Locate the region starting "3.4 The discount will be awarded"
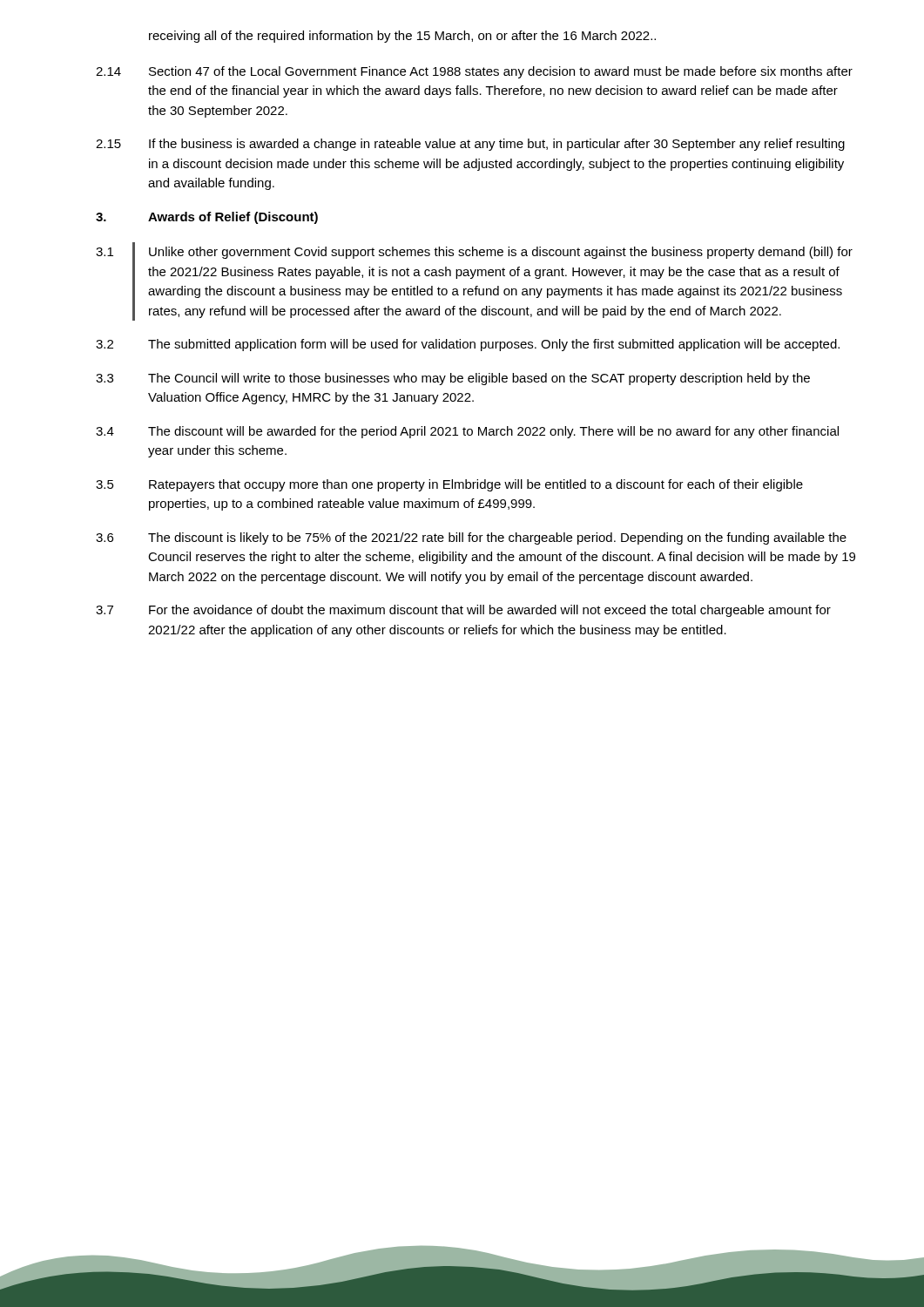Screen dimensions: 1307x924 (x=477, y=441)
